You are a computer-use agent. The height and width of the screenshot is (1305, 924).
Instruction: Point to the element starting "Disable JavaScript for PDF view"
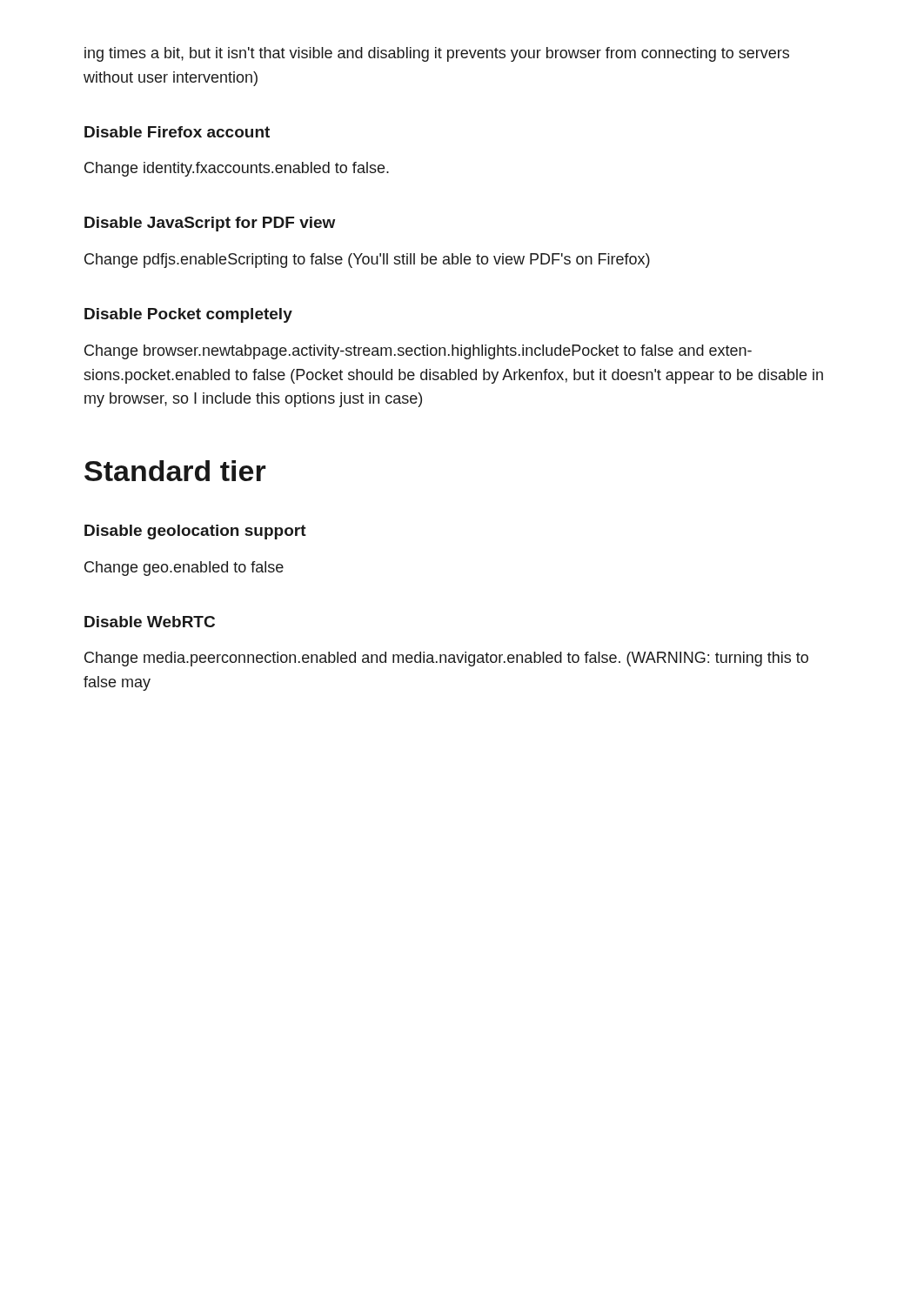coord(209,223)
